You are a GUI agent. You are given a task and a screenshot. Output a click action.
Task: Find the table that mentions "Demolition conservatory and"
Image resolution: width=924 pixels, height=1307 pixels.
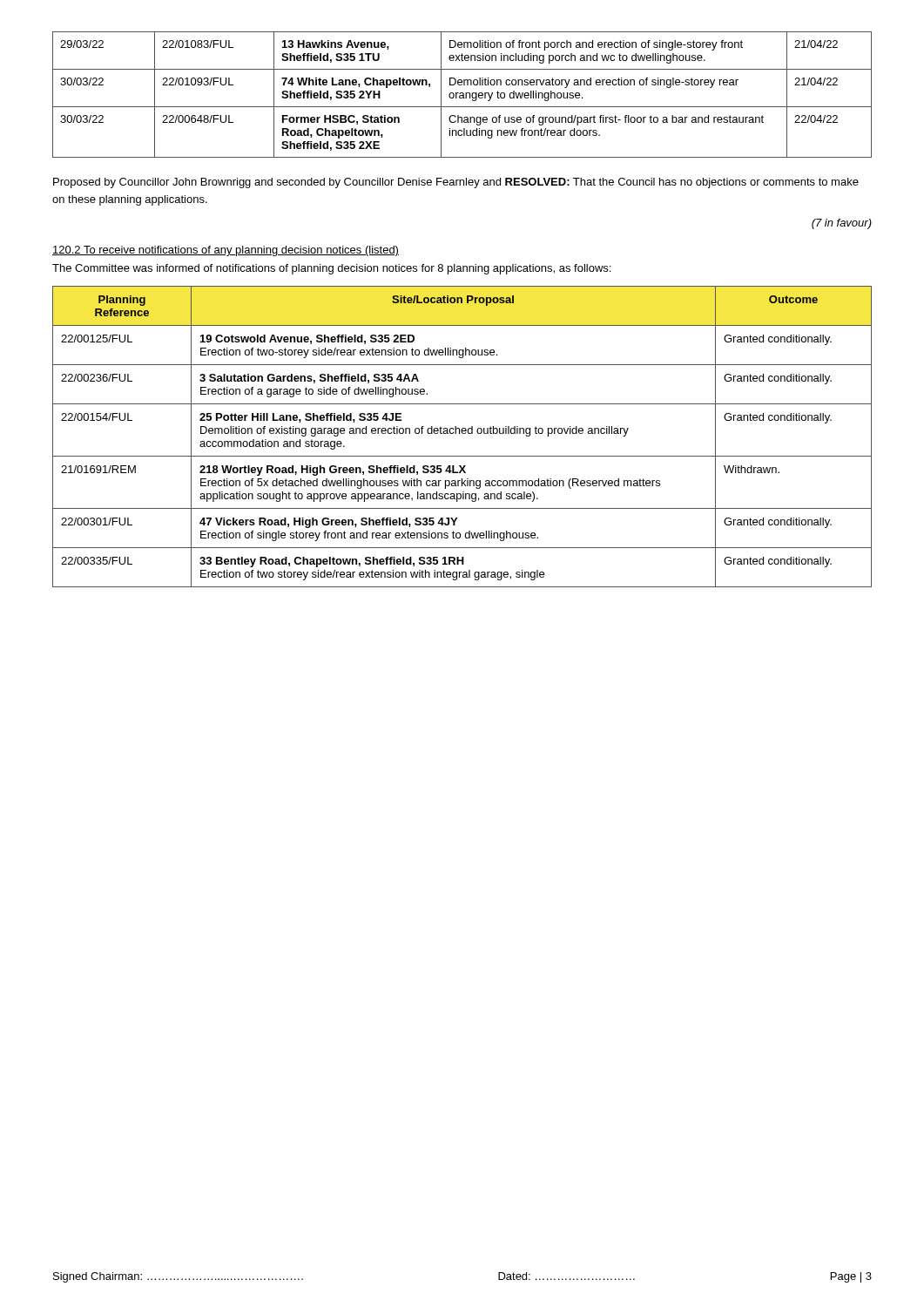coord(462,95)
